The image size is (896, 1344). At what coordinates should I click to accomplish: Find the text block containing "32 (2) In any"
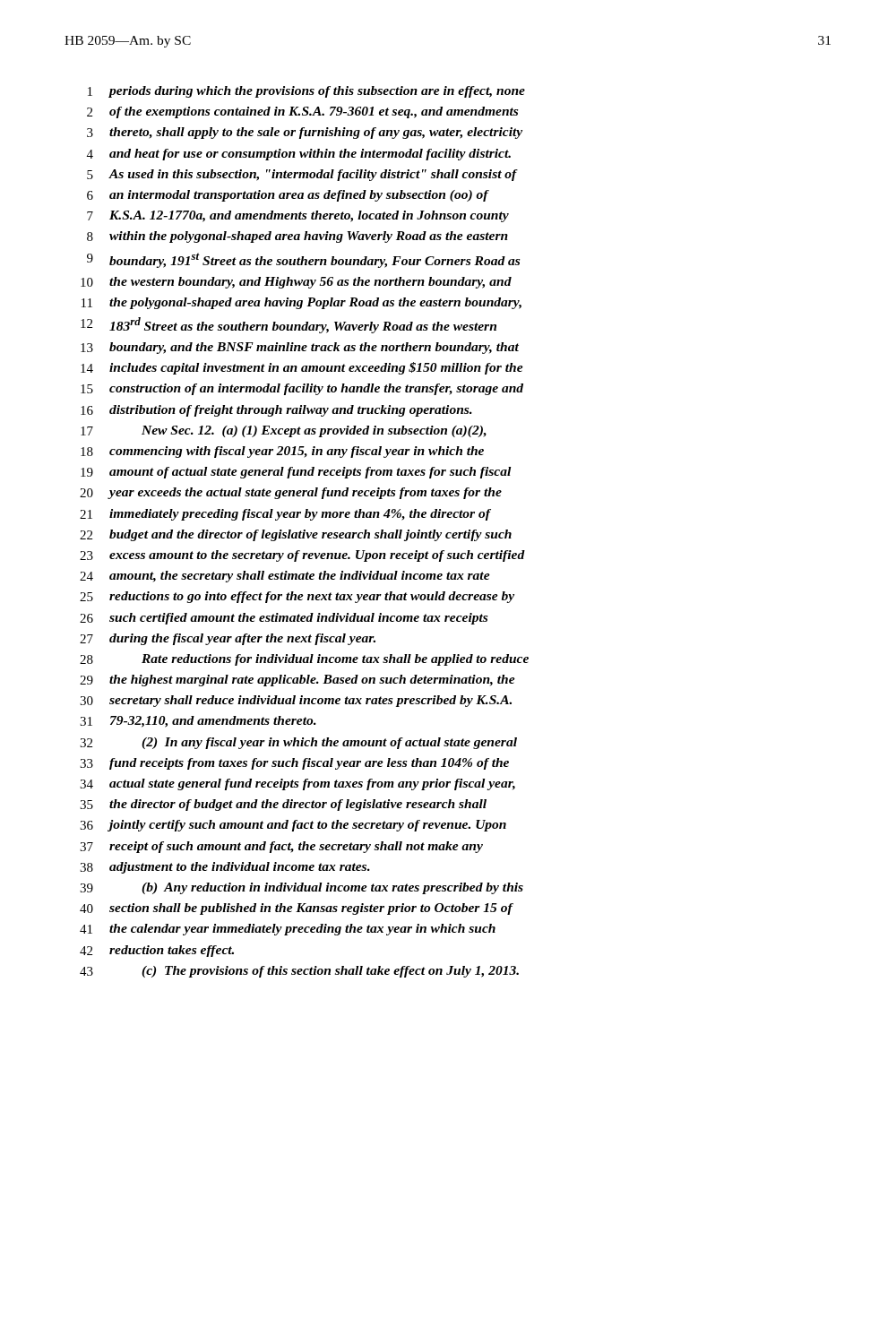448,804
